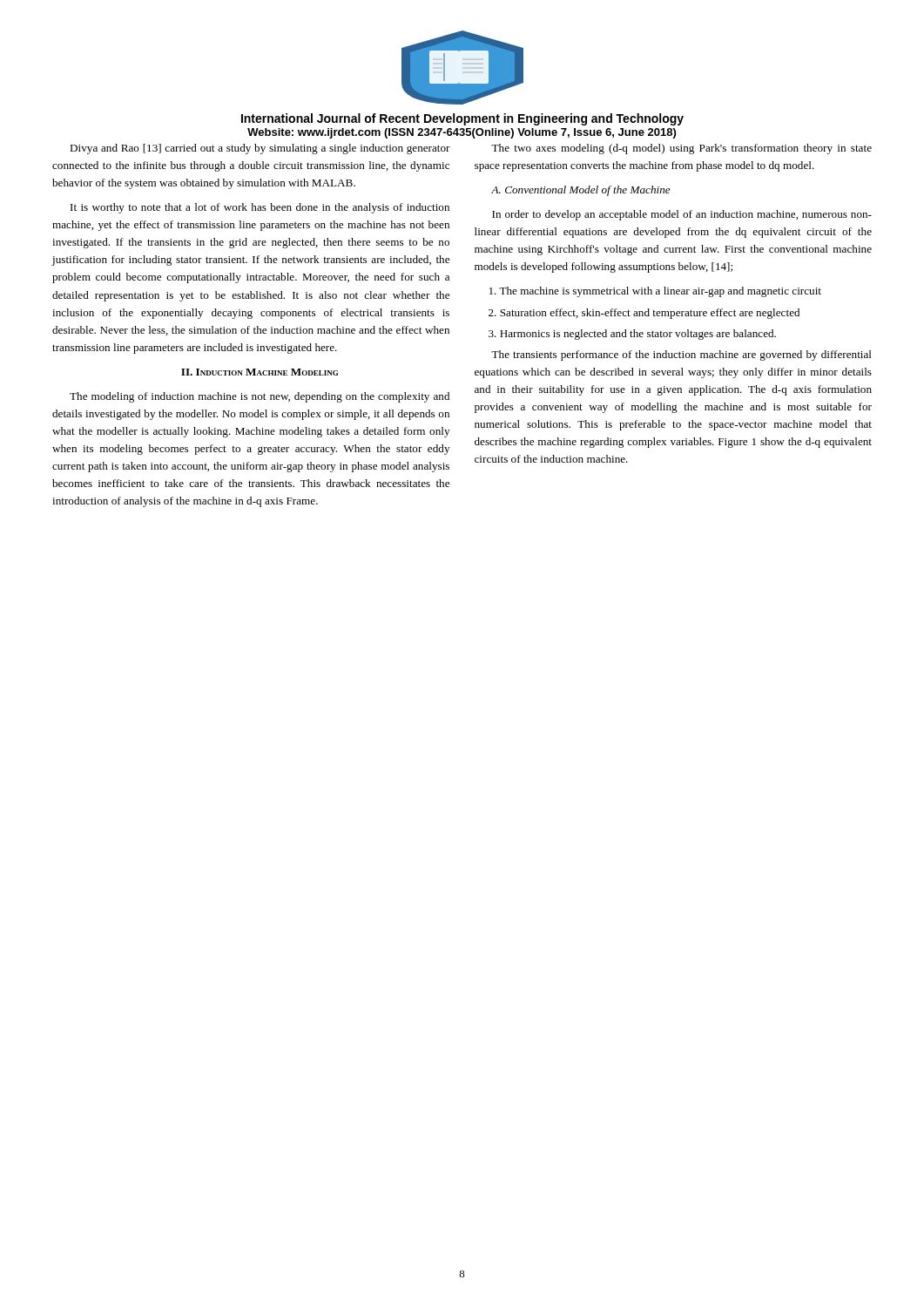This screenshot has height=1307, width=924.
Task: Find the block on this page that starts "The transients performance of the induction"
Action: 673,407
